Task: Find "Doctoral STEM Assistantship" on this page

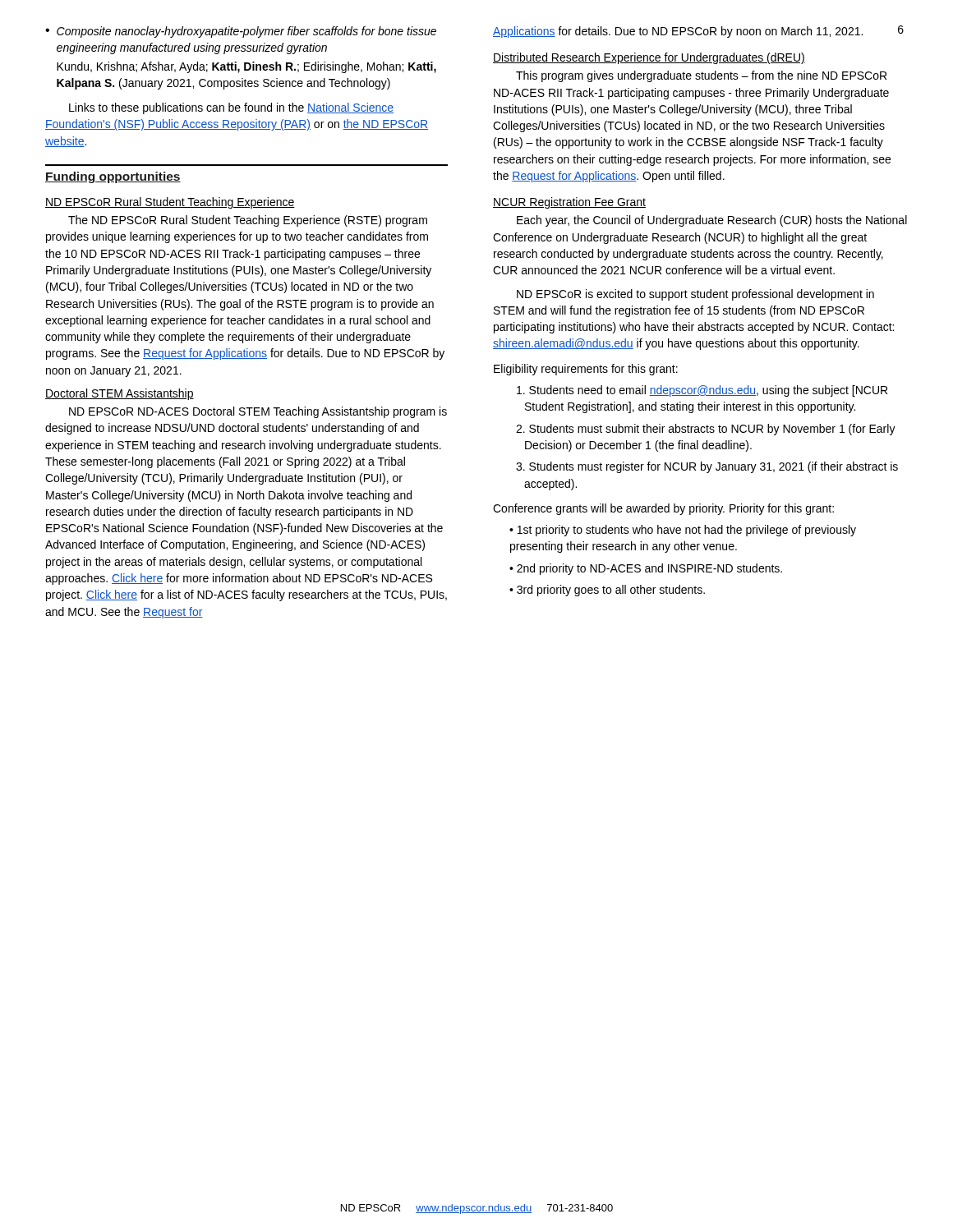Action: click(x=119, y=393)
